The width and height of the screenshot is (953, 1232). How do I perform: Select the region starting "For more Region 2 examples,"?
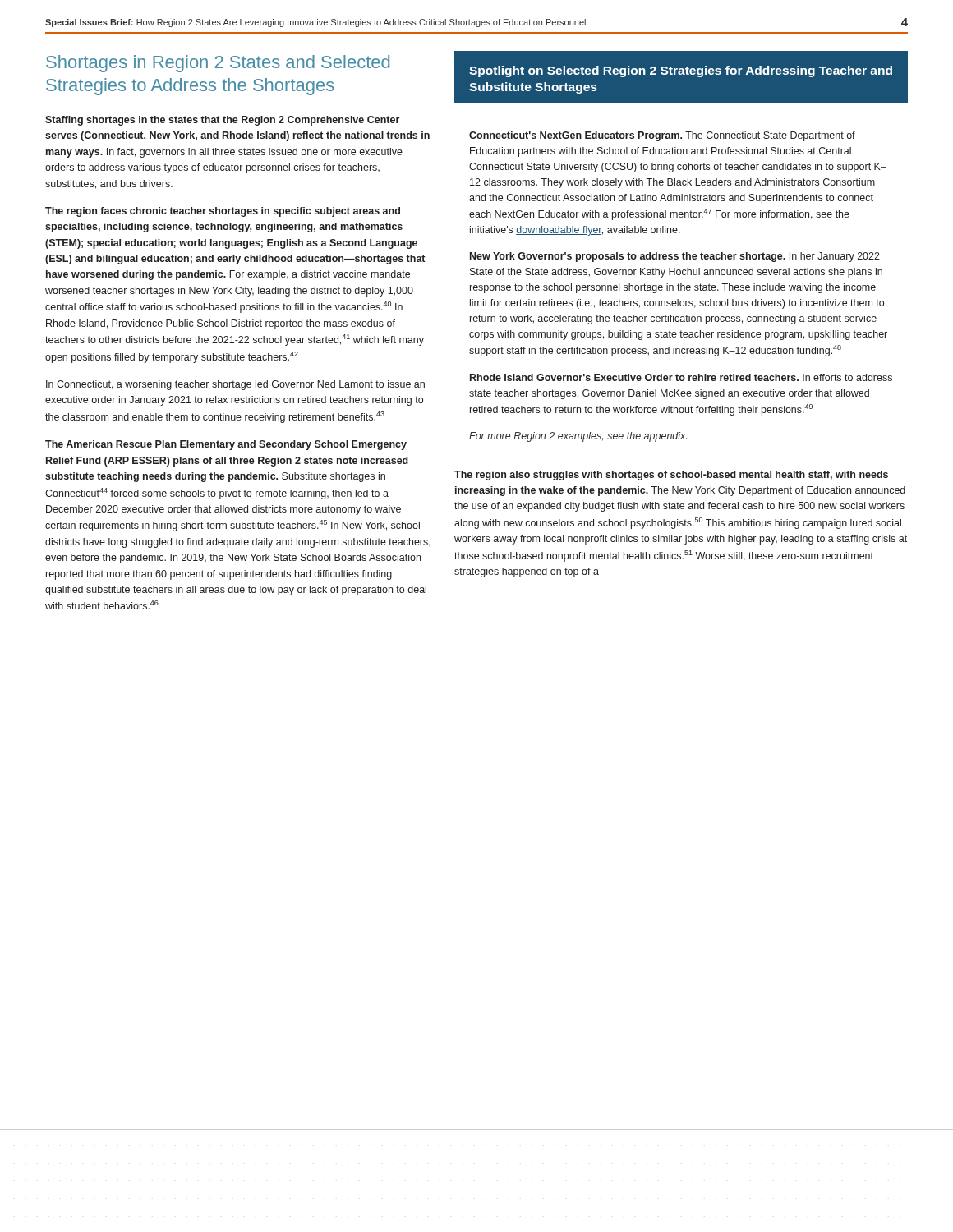pyautogui.click(x=579, y=436)
